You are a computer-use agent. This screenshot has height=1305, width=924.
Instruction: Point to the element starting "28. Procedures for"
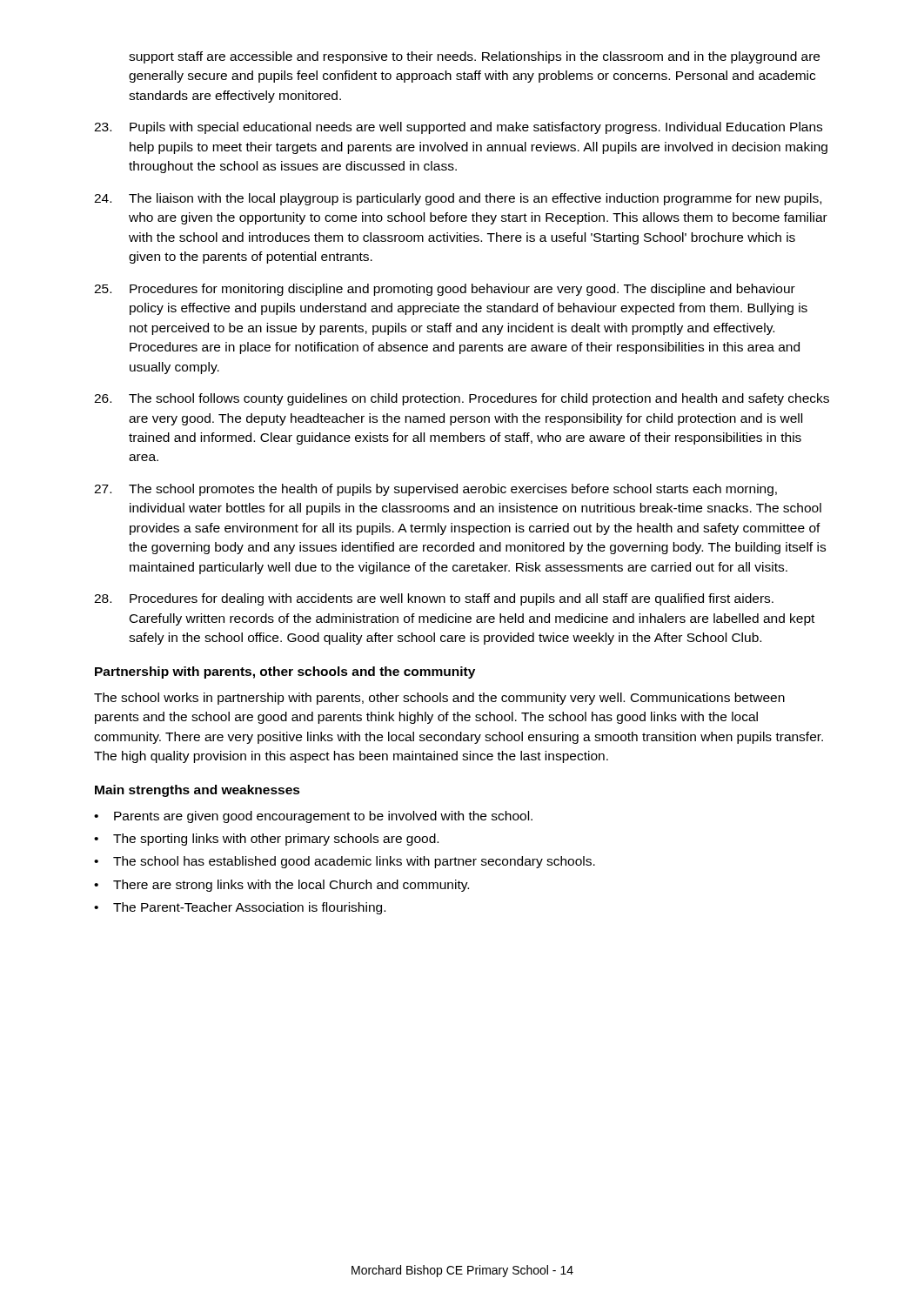462,619
